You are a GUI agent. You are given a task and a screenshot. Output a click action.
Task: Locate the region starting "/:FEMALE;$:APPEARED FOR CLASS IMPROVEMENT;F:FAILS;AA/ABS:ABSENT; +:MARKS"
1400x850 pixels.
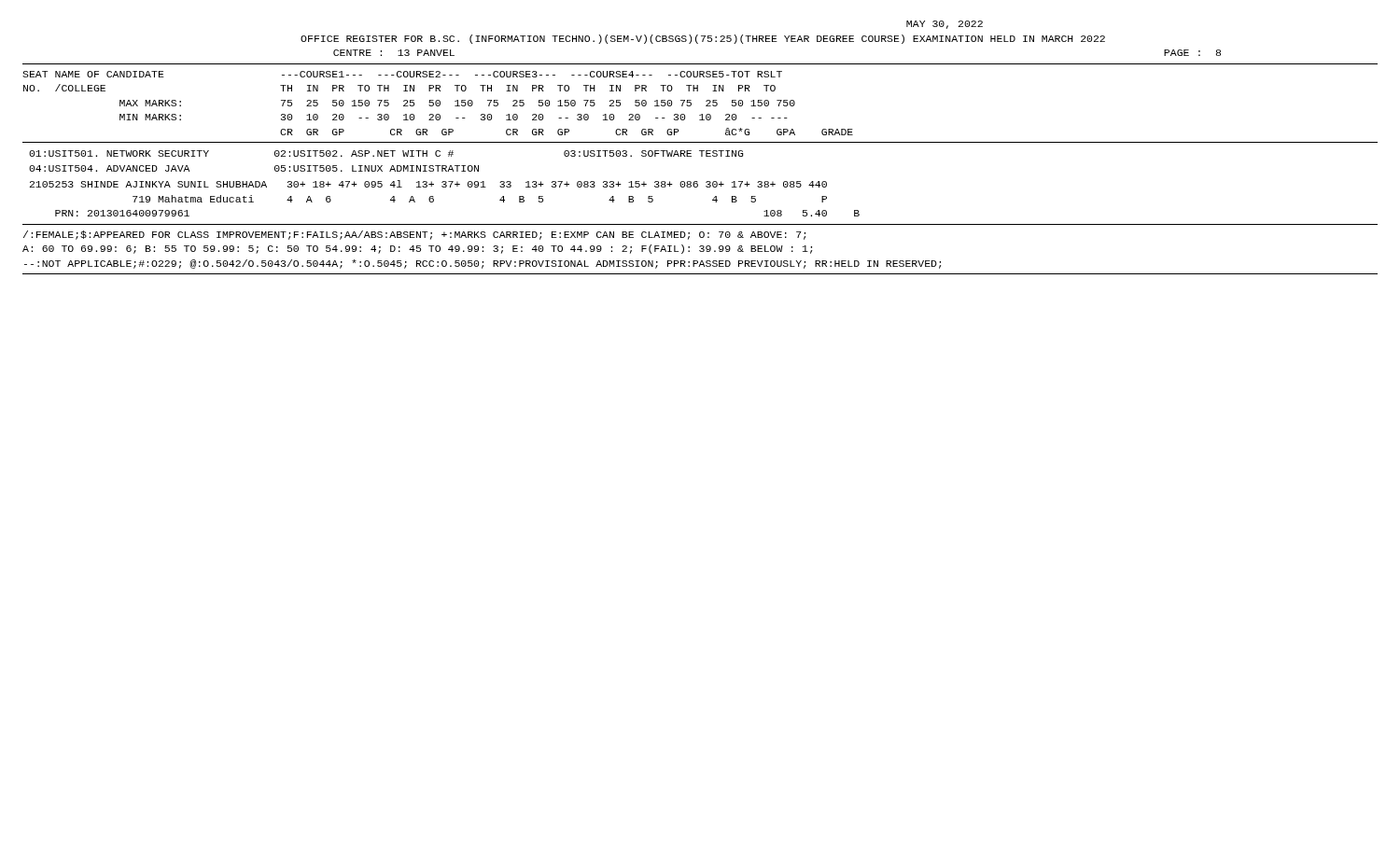coord(700,249)
